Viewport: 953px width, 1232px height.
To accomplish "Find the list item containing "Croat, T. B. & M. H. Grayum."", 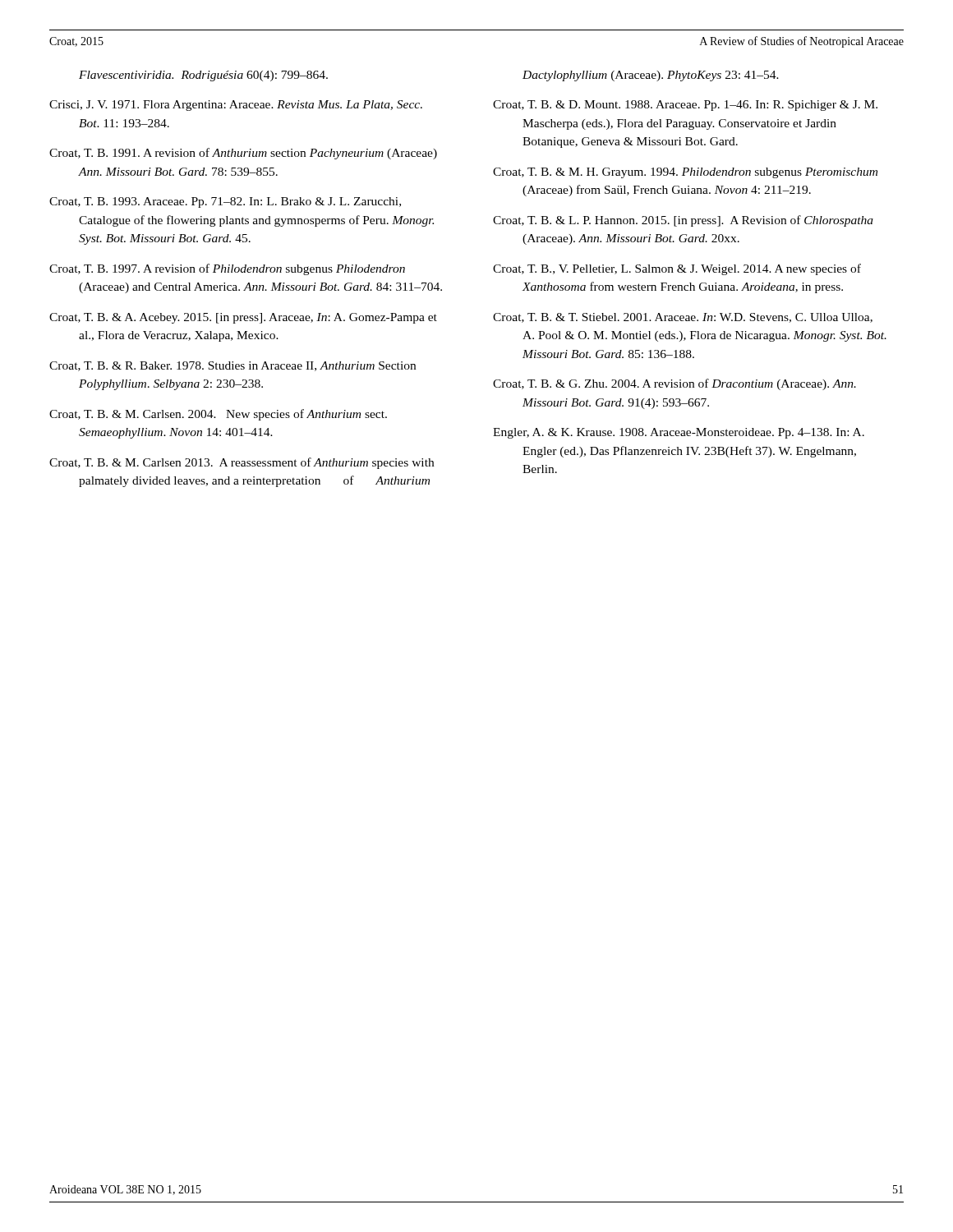I will 685,180.
